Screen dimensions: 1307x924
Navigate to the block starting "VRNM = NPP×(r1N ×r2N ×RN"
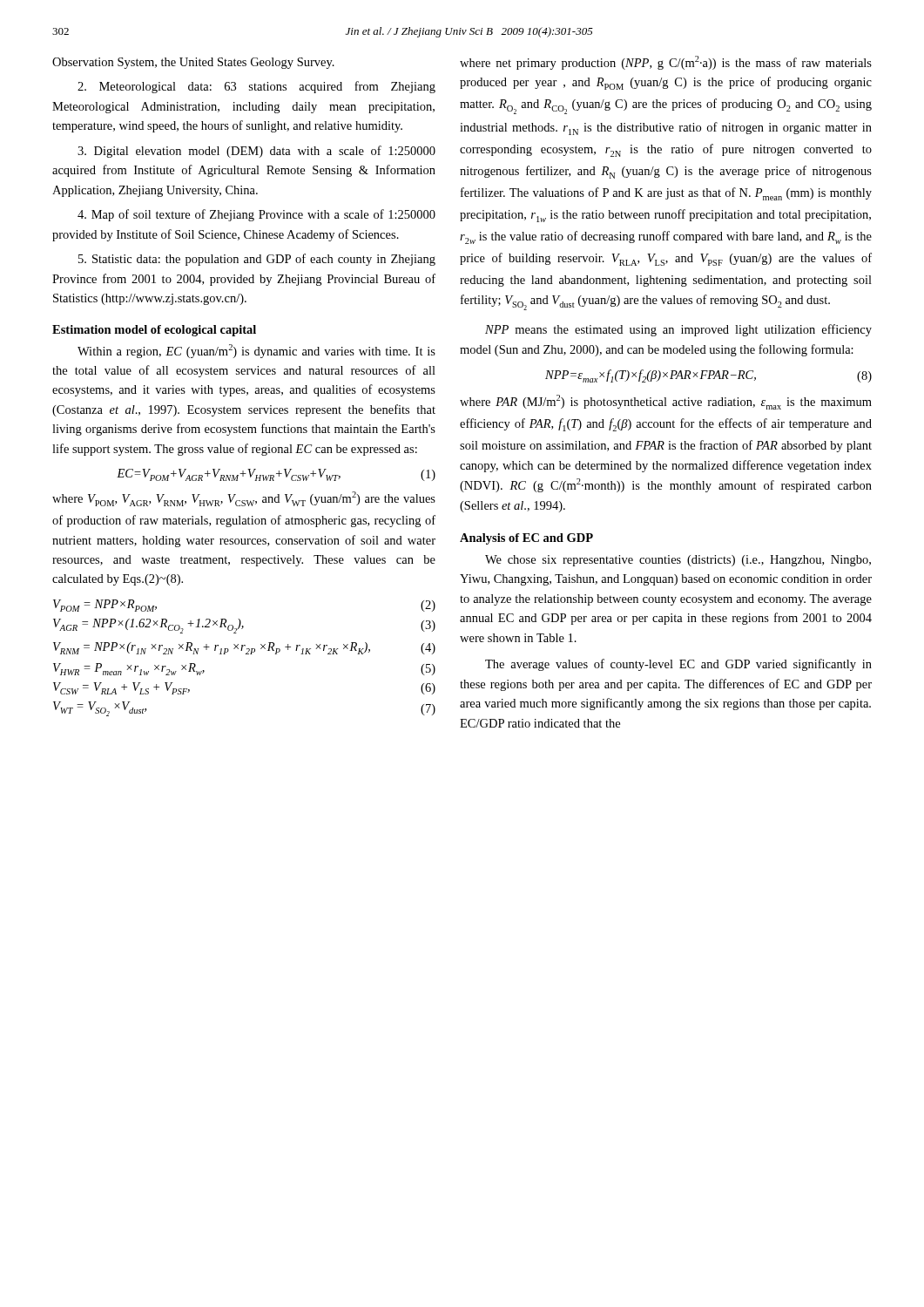point(244,648)
